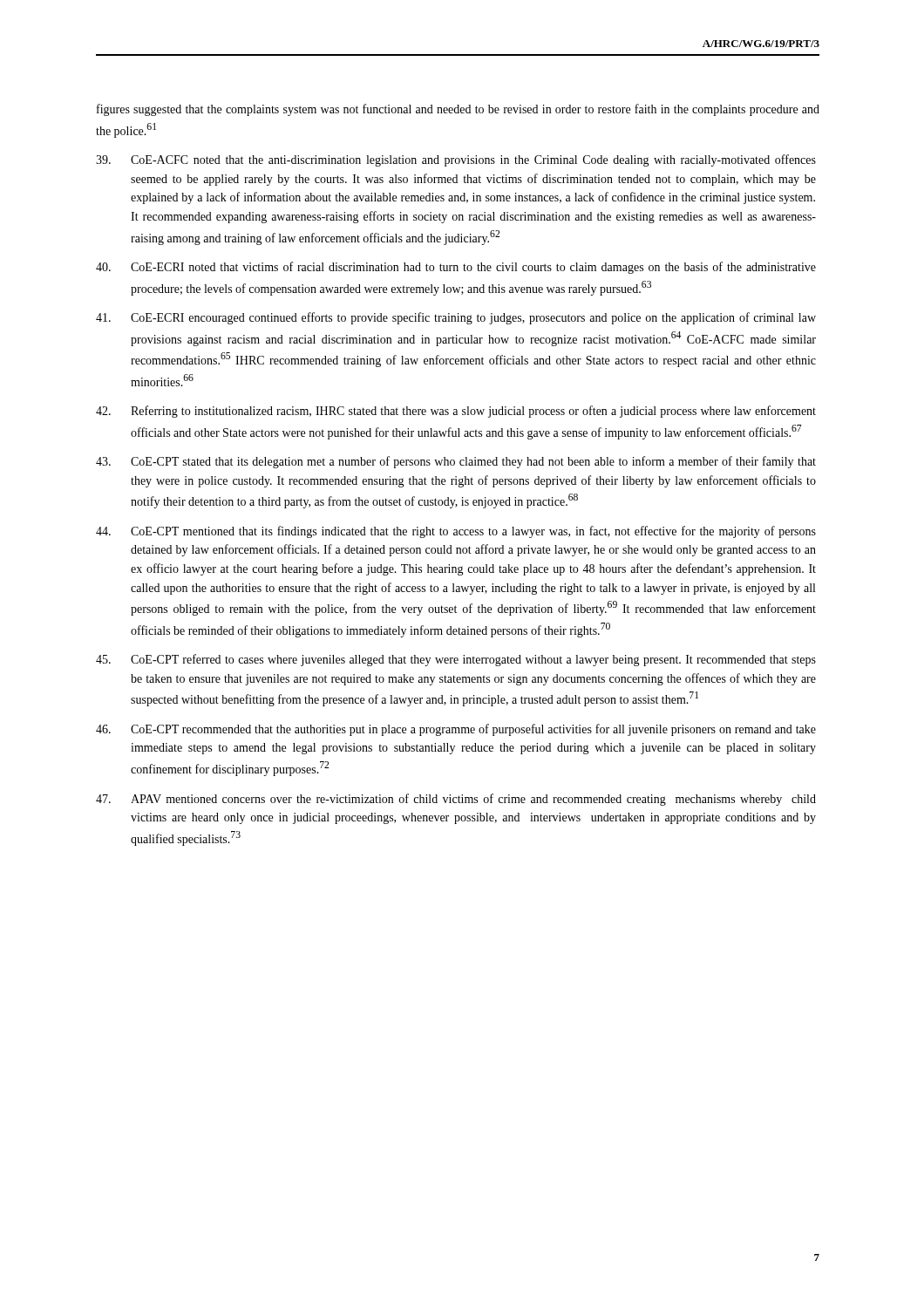This screenshot has height=1308, width=924.
Task: Point to the text block starting "CoE-ECRI encouraged continued efforts to provide specific"
Action: click(456, 350)
